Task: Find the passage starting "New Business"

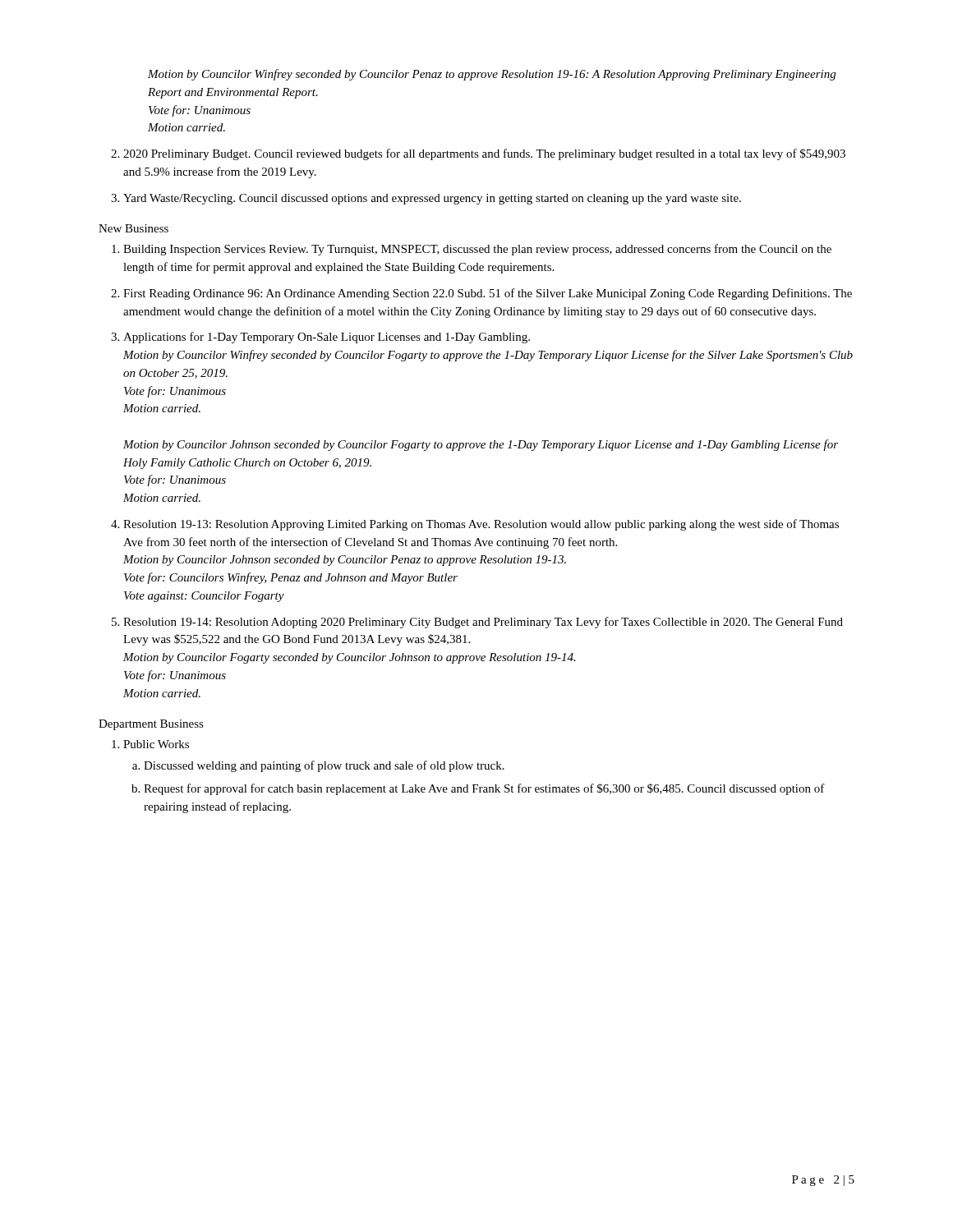Action: [x=134, y=229]
